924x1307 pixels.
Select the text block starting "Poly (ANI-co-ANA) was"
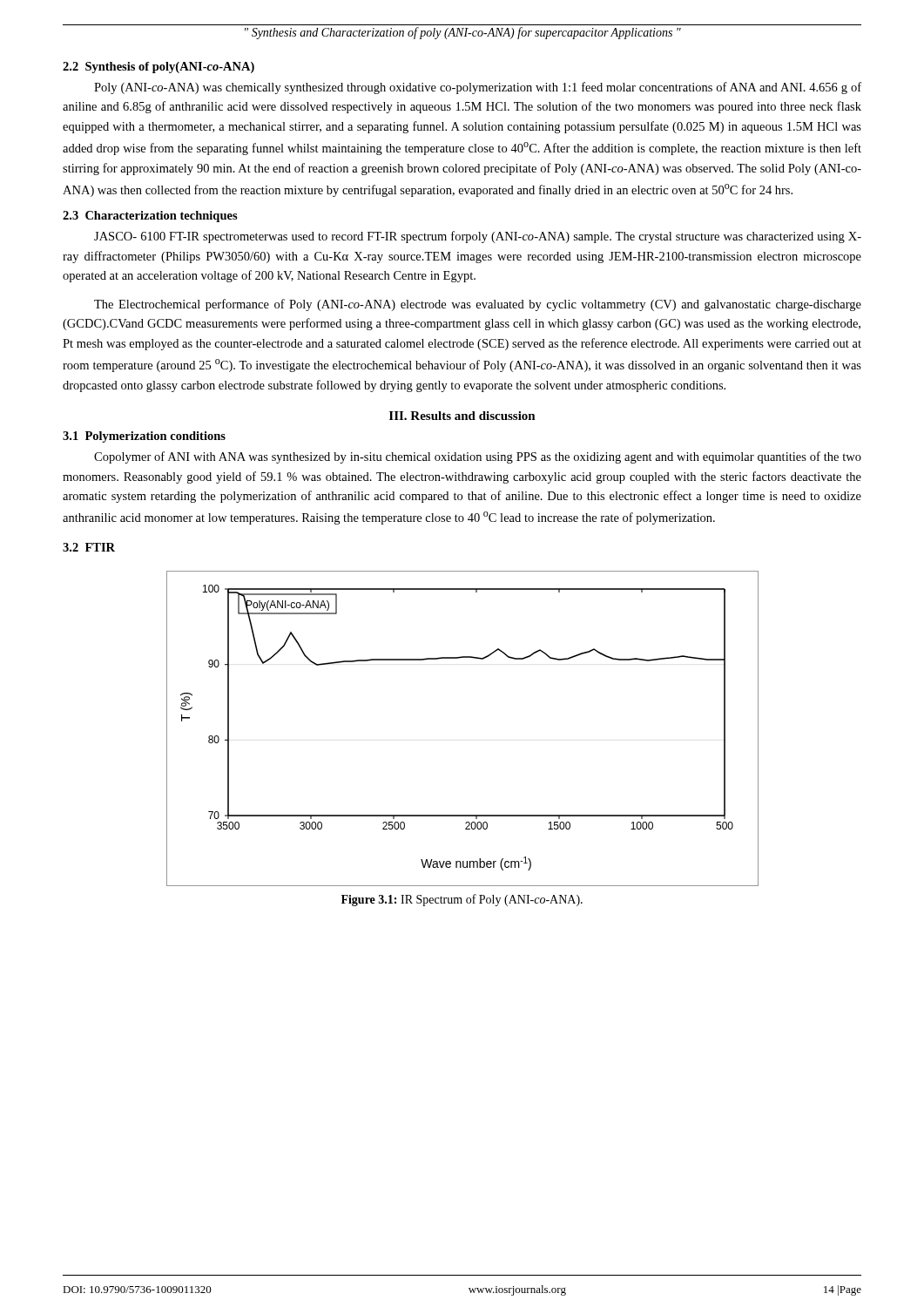click(x=462, y=139)
